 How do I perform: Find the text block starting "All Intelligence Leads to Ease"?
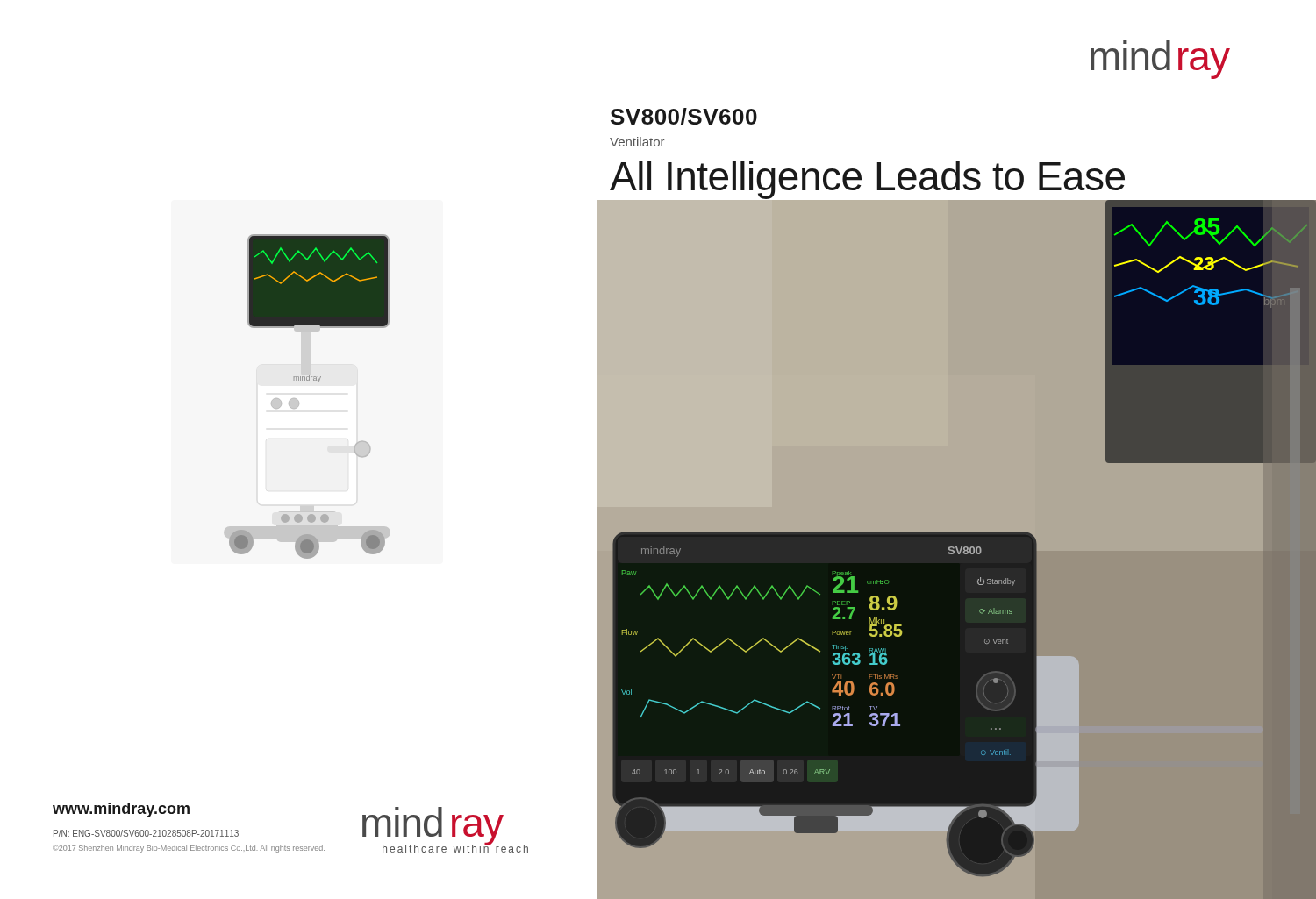[x=868, y=176]
